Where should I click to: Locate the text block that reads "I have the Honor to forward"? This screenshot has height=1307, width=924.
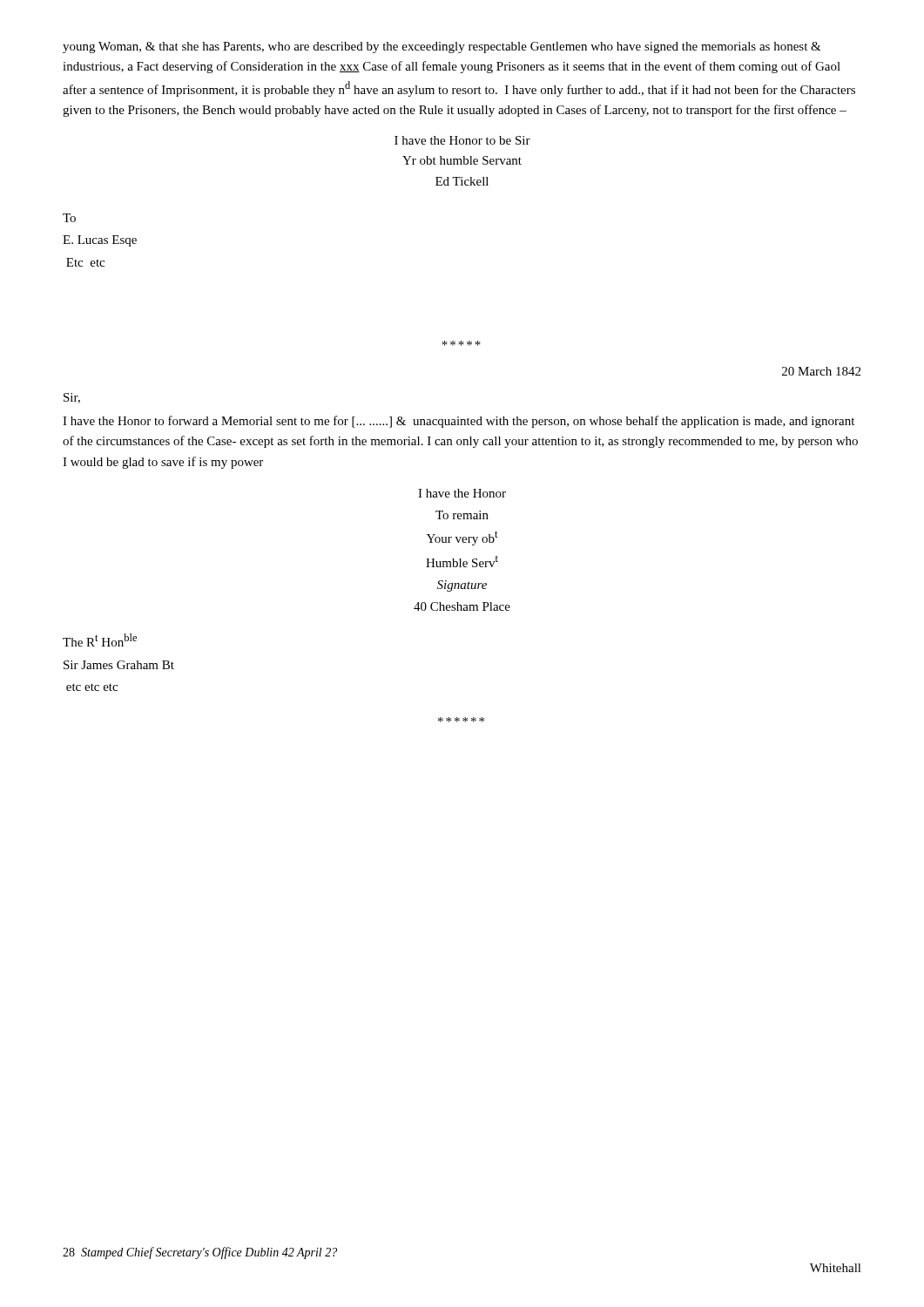(462, 556)
